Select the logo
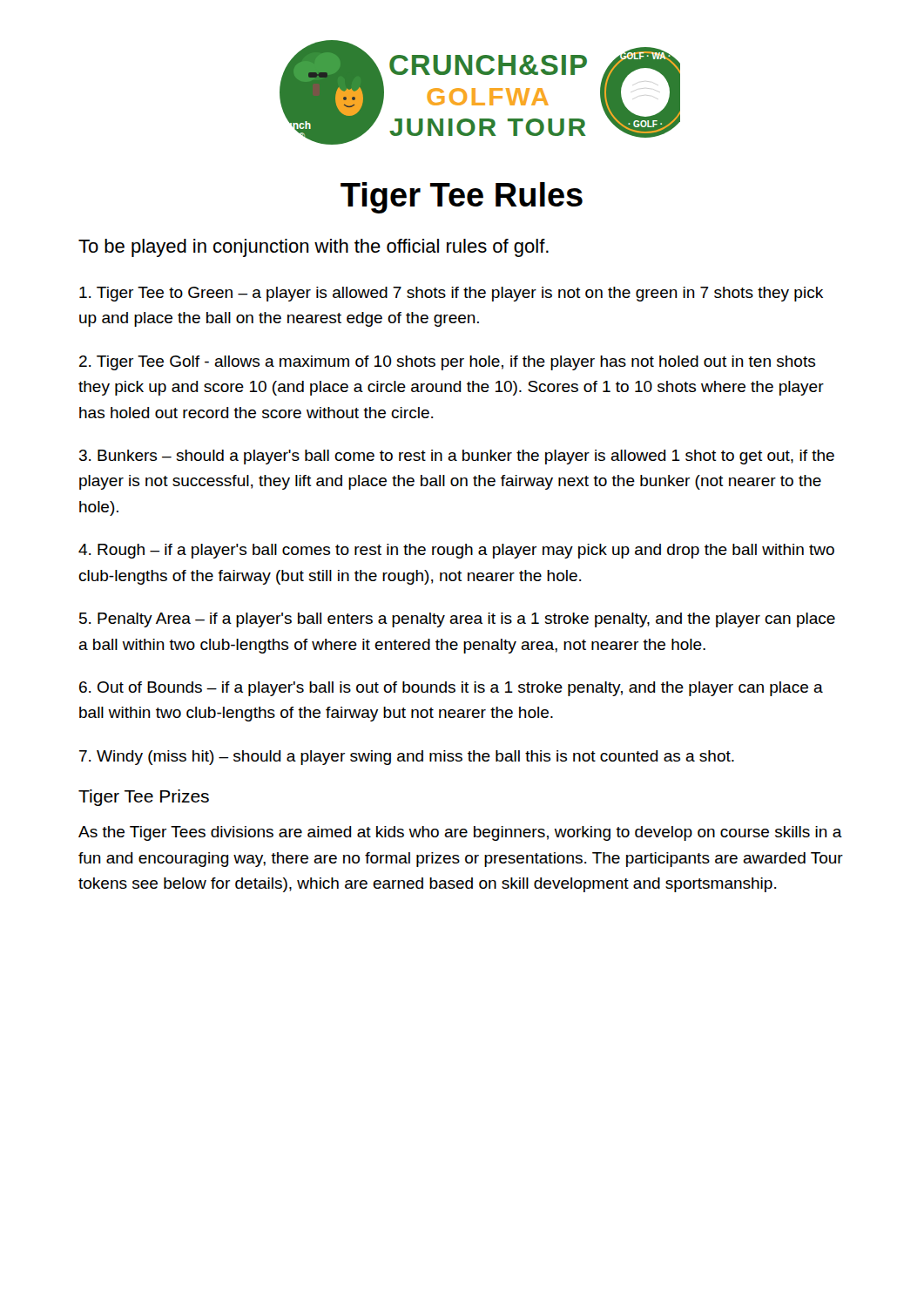The width and height of the screenshot is (924, 1307). (462, 81)
